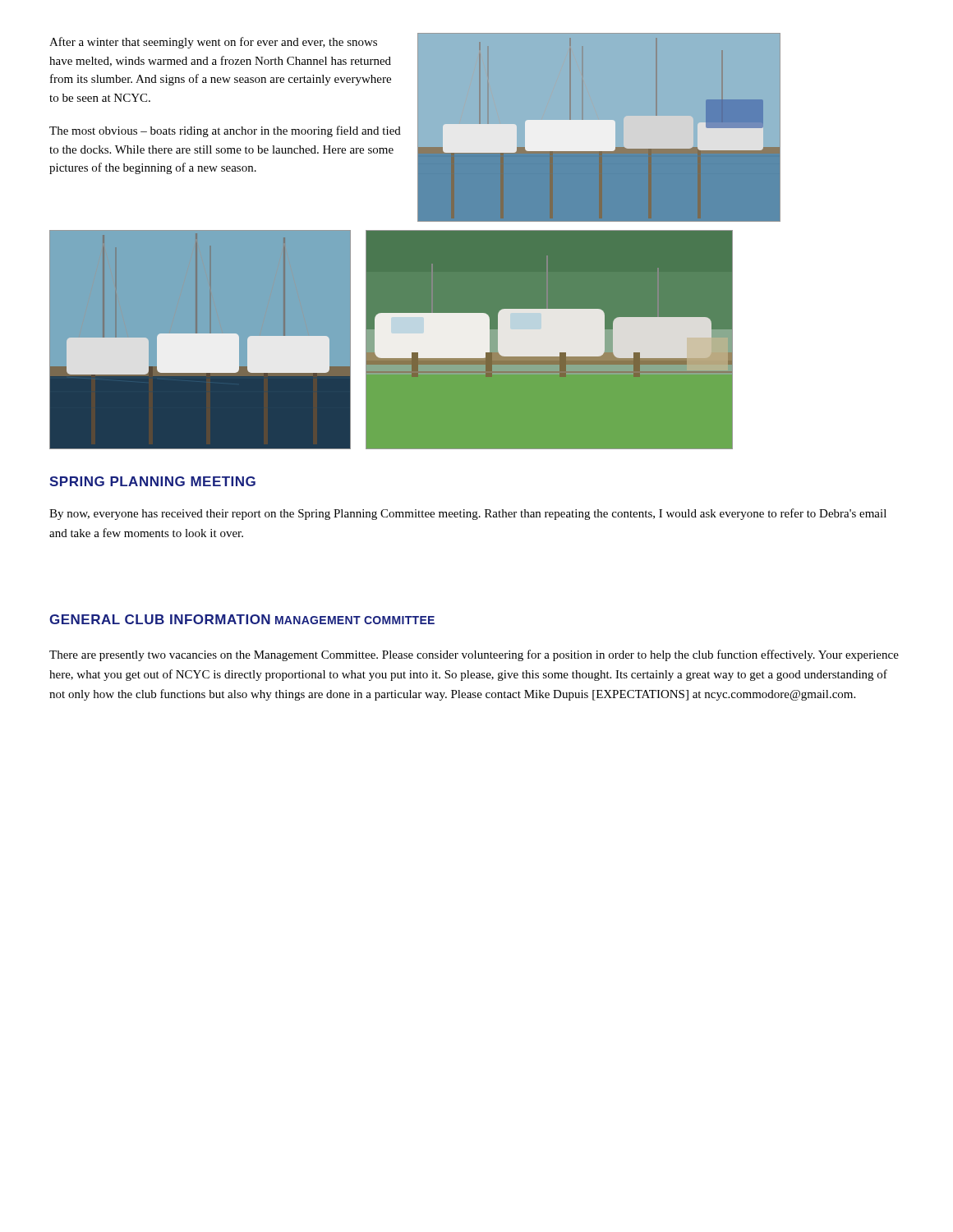Select the passage starting "GENERAL CLUB INFORMATION"

coord(160,620)
